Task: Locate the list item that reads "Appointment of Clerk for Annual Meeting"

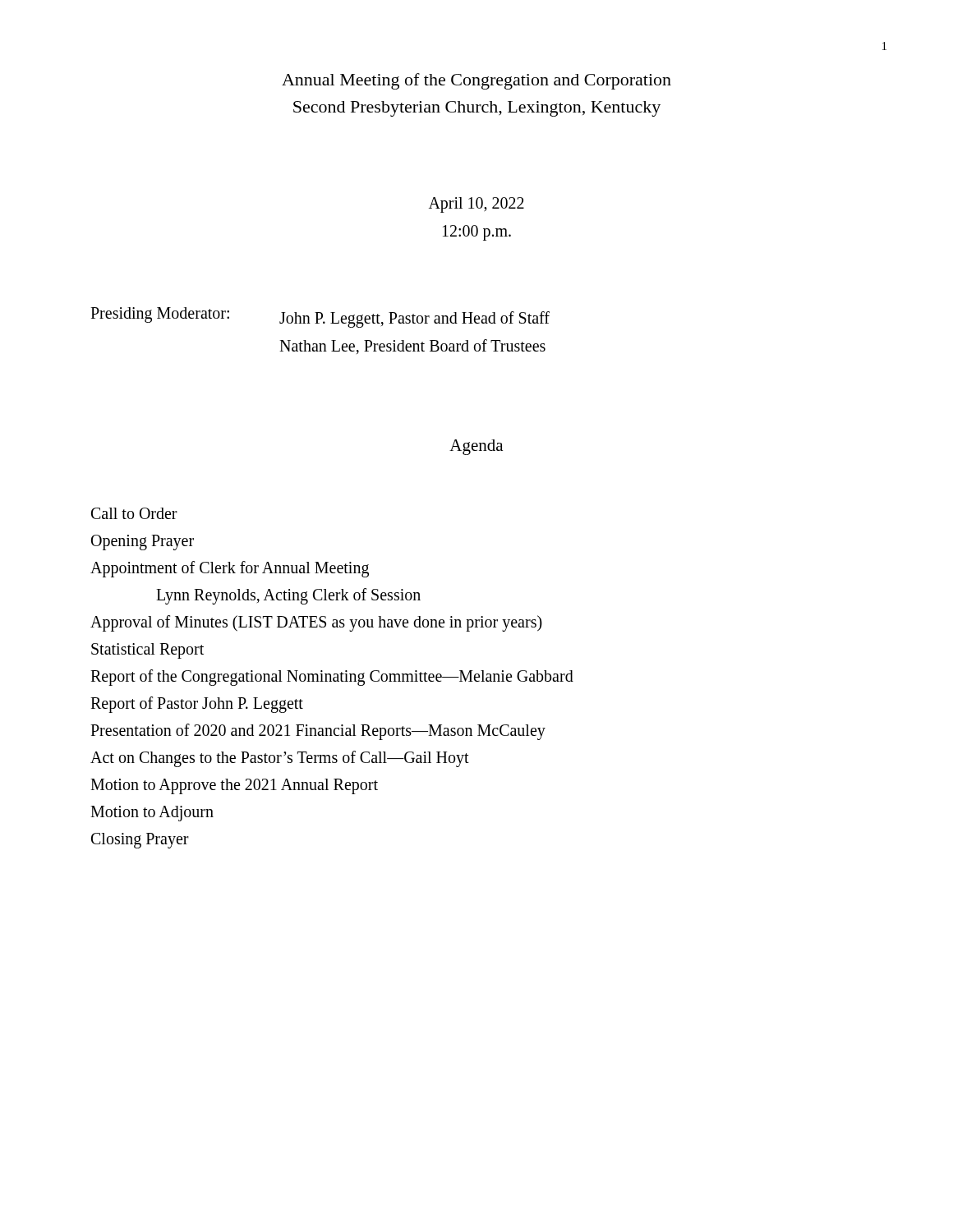Action: pos(230,568)
